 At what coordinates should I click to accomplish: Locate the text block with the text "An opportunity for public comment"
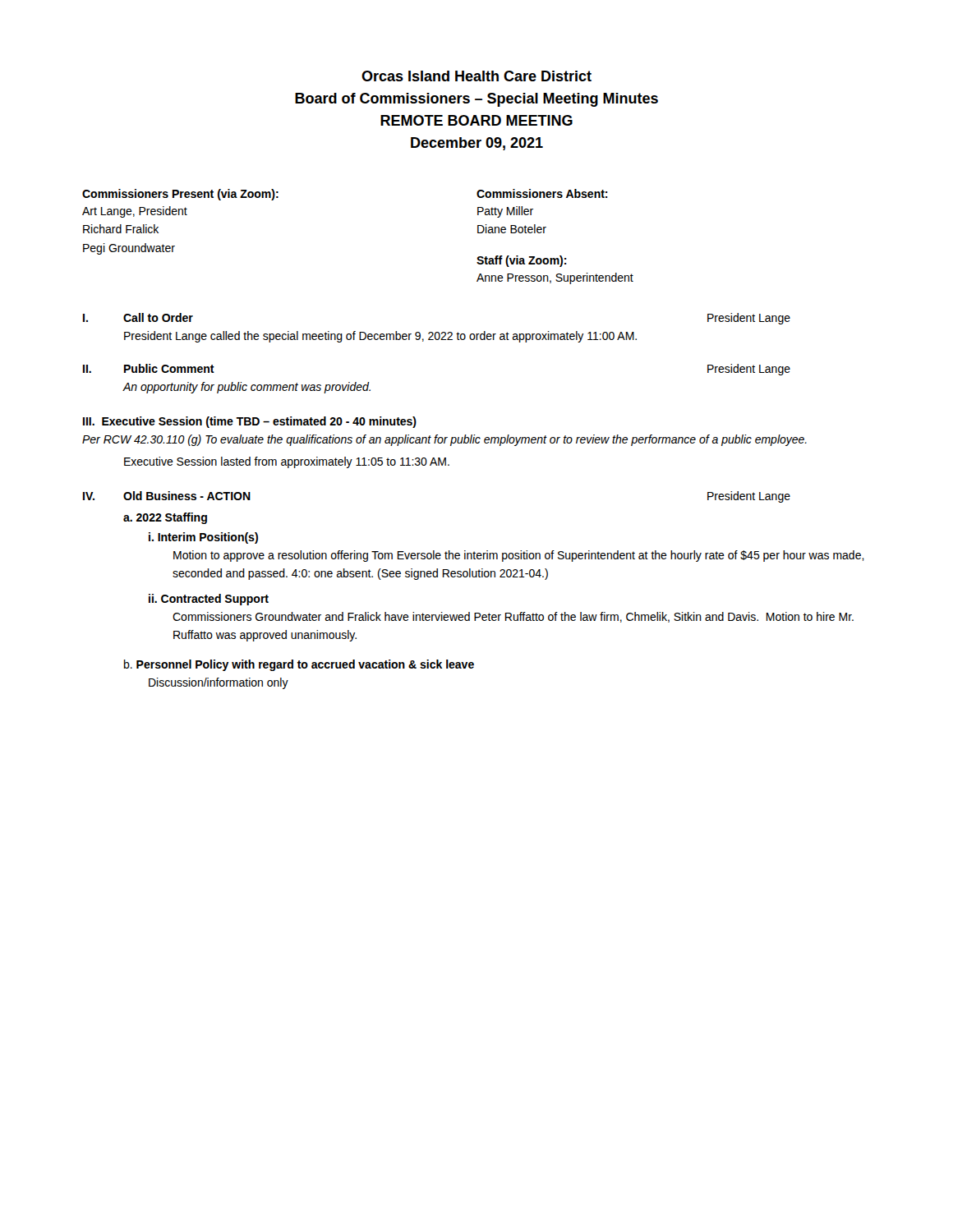pyautogui.click(x=248, y=387)
